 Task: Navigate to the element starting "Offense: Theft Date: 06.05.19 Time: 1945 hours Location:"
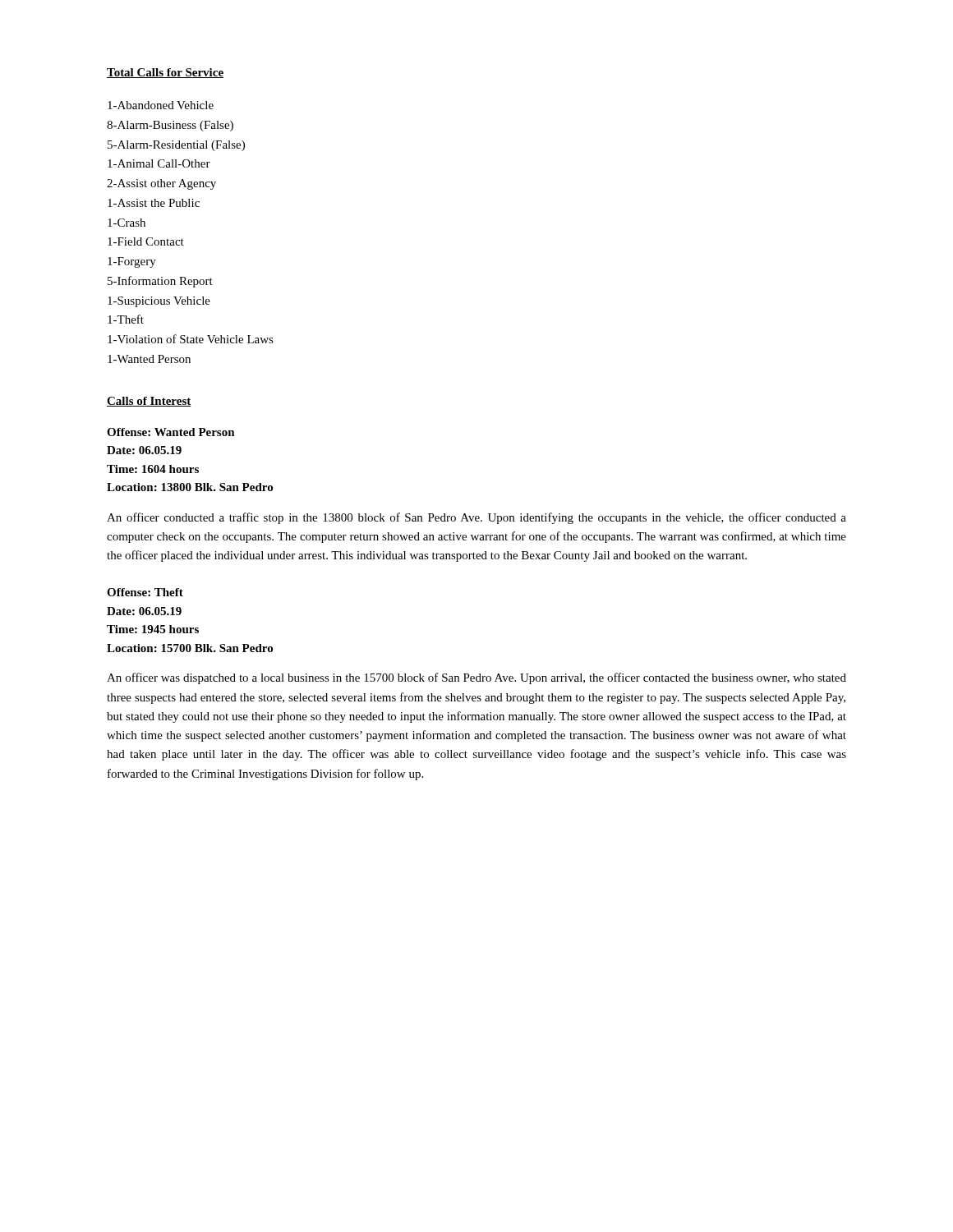pyautogui.click(x=145, y=592)
